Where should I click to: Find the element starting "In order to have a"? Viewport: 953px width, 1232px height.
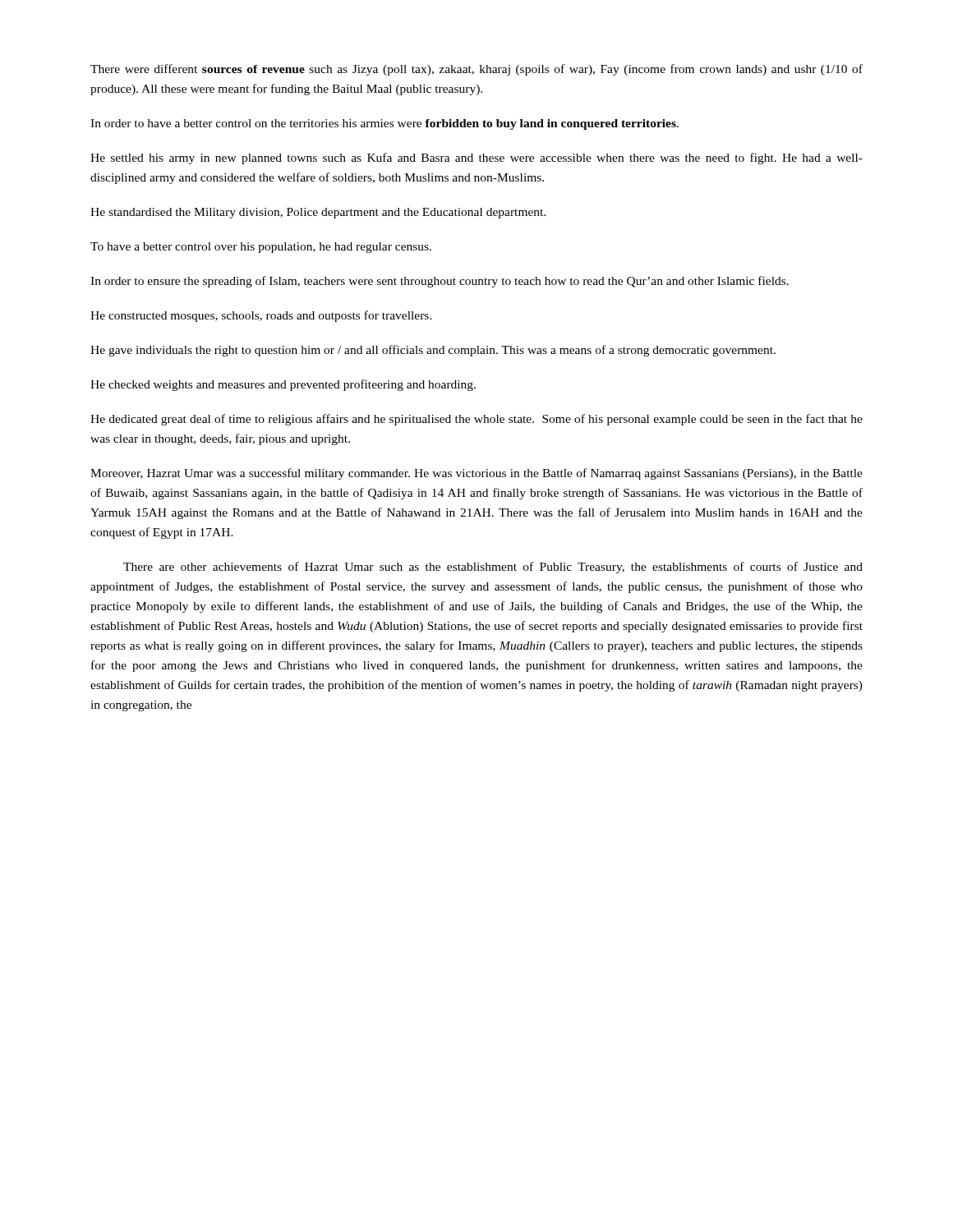click(385, 123)
